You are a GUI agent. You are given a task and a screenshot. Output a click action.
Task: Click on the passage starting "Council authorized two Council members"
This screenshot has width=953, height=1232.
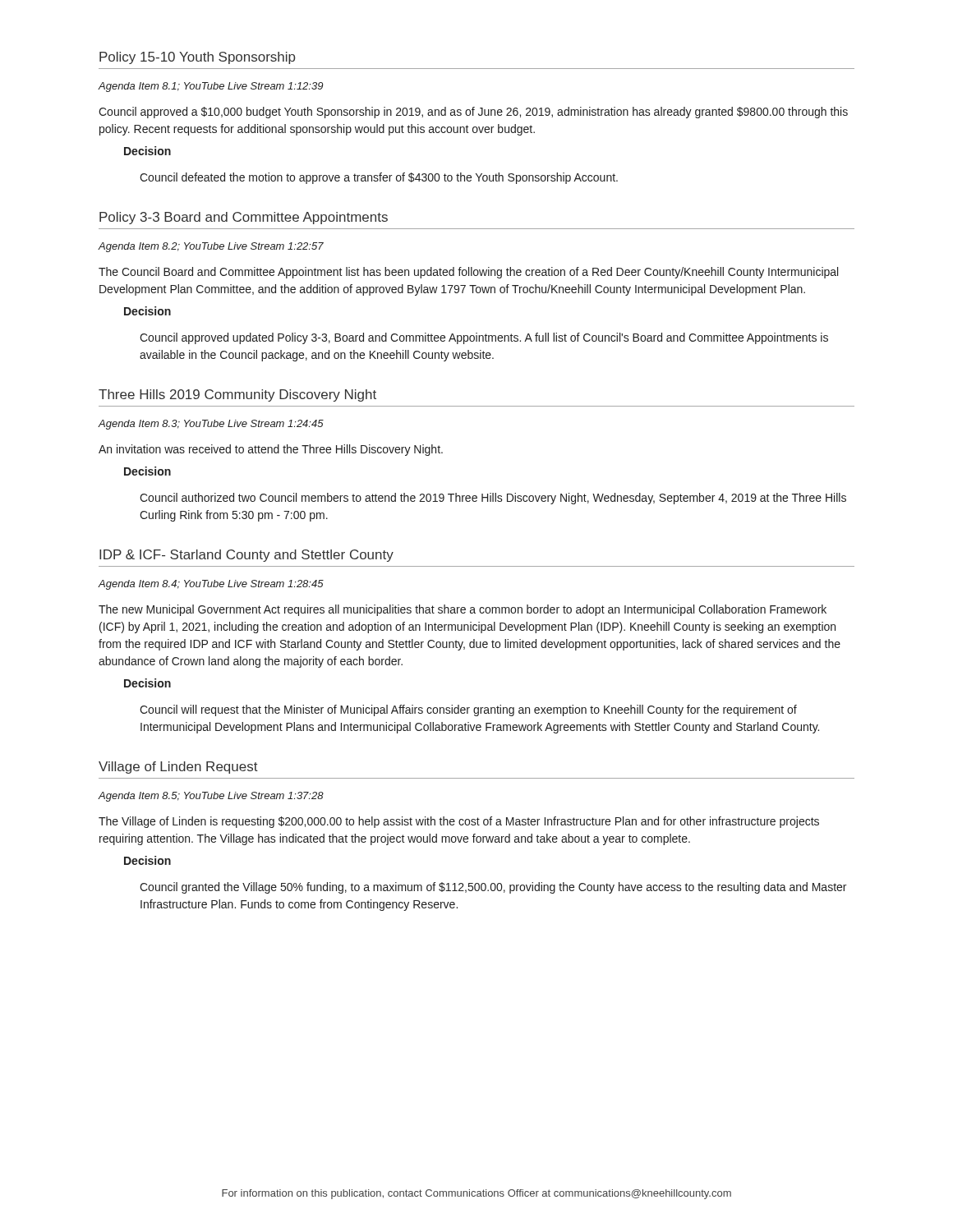[x=497, y=507]
